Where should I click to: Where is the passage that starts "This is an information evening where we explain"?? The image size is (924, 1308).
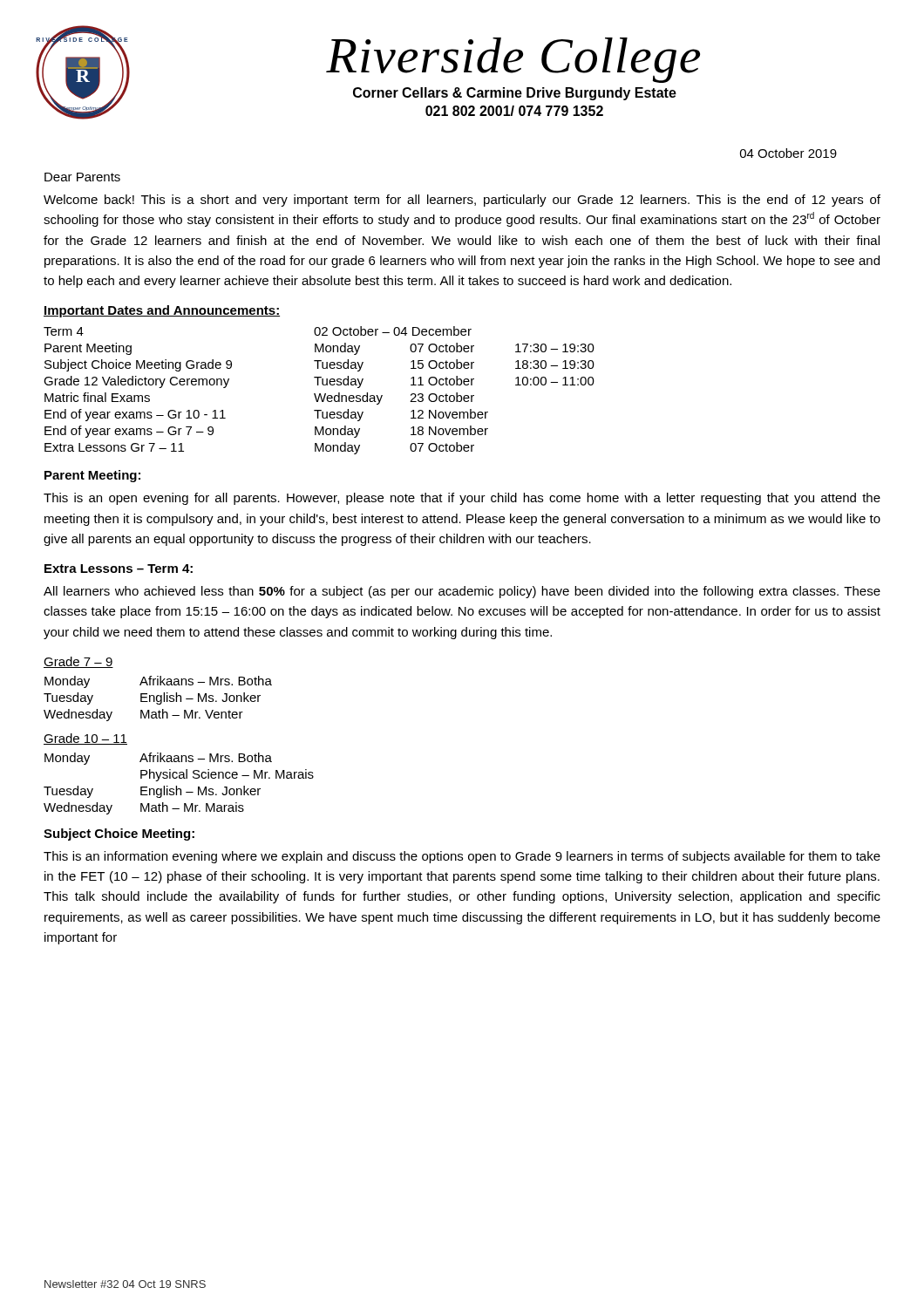[462, 896]
